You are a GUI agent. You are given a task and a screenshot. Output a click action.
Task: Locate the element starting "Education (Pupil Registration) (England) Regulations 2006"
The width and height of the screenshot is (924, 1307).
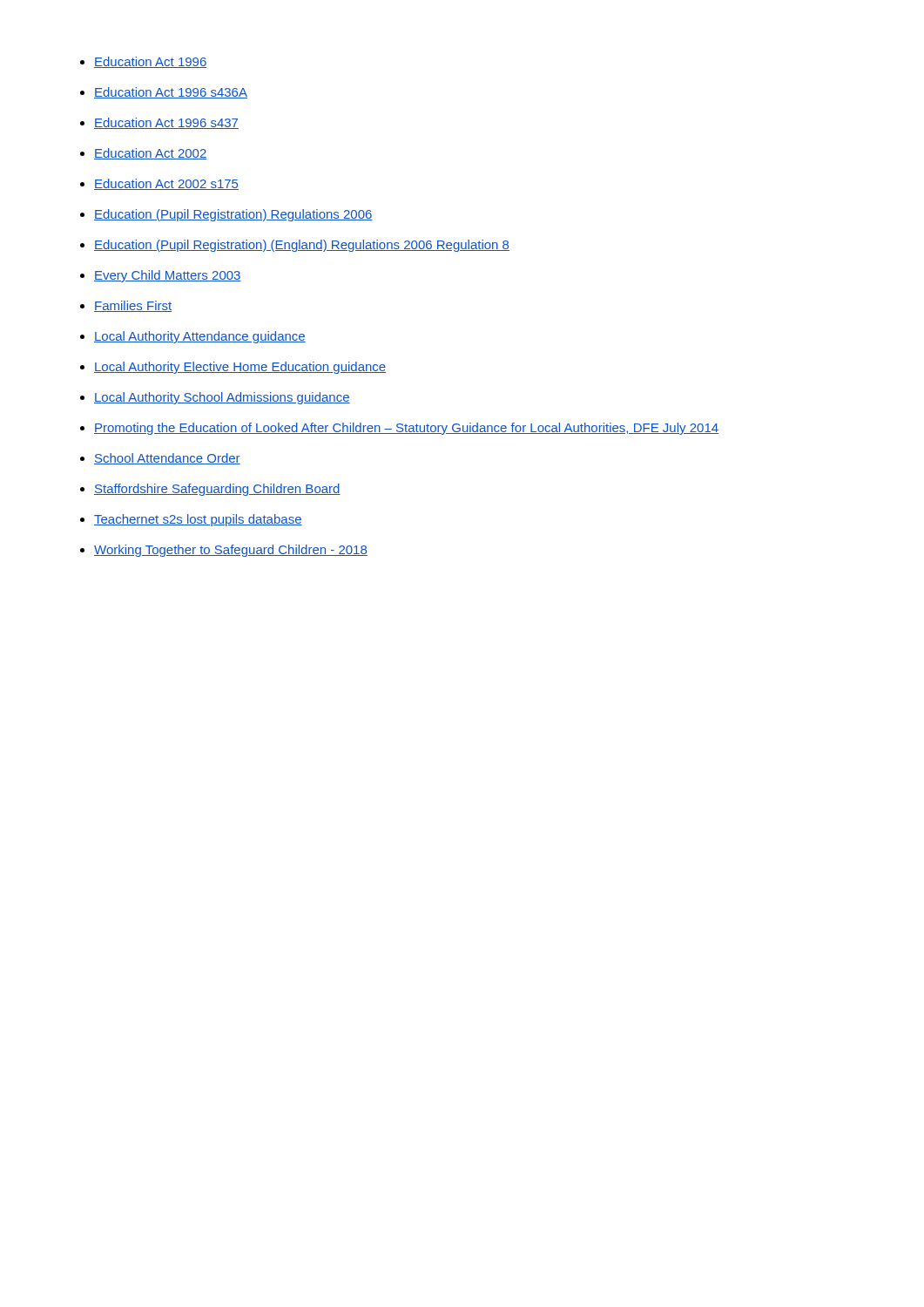pos(474,244)
